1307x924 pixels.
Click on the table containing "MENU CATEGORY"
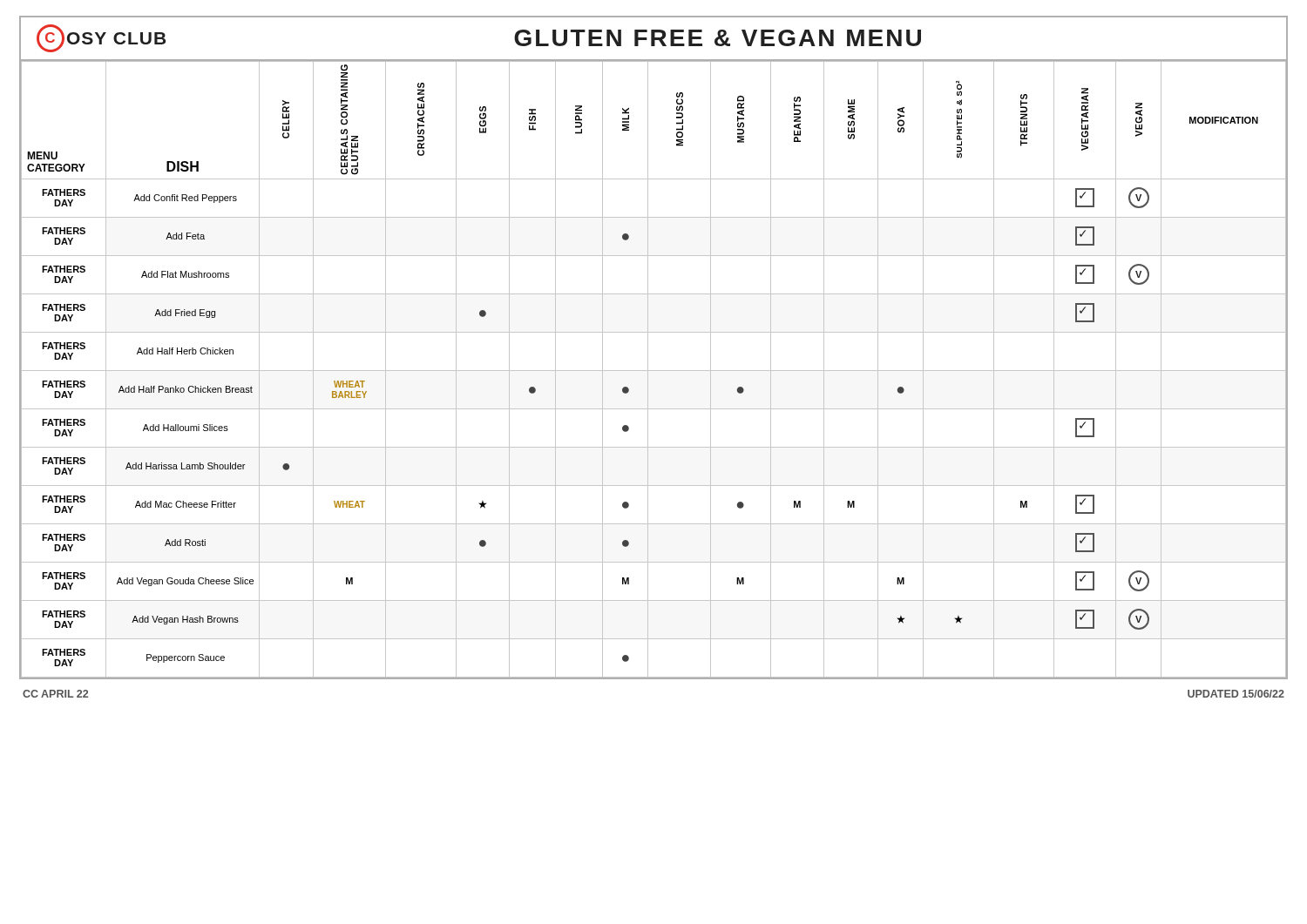coord(654,369)
